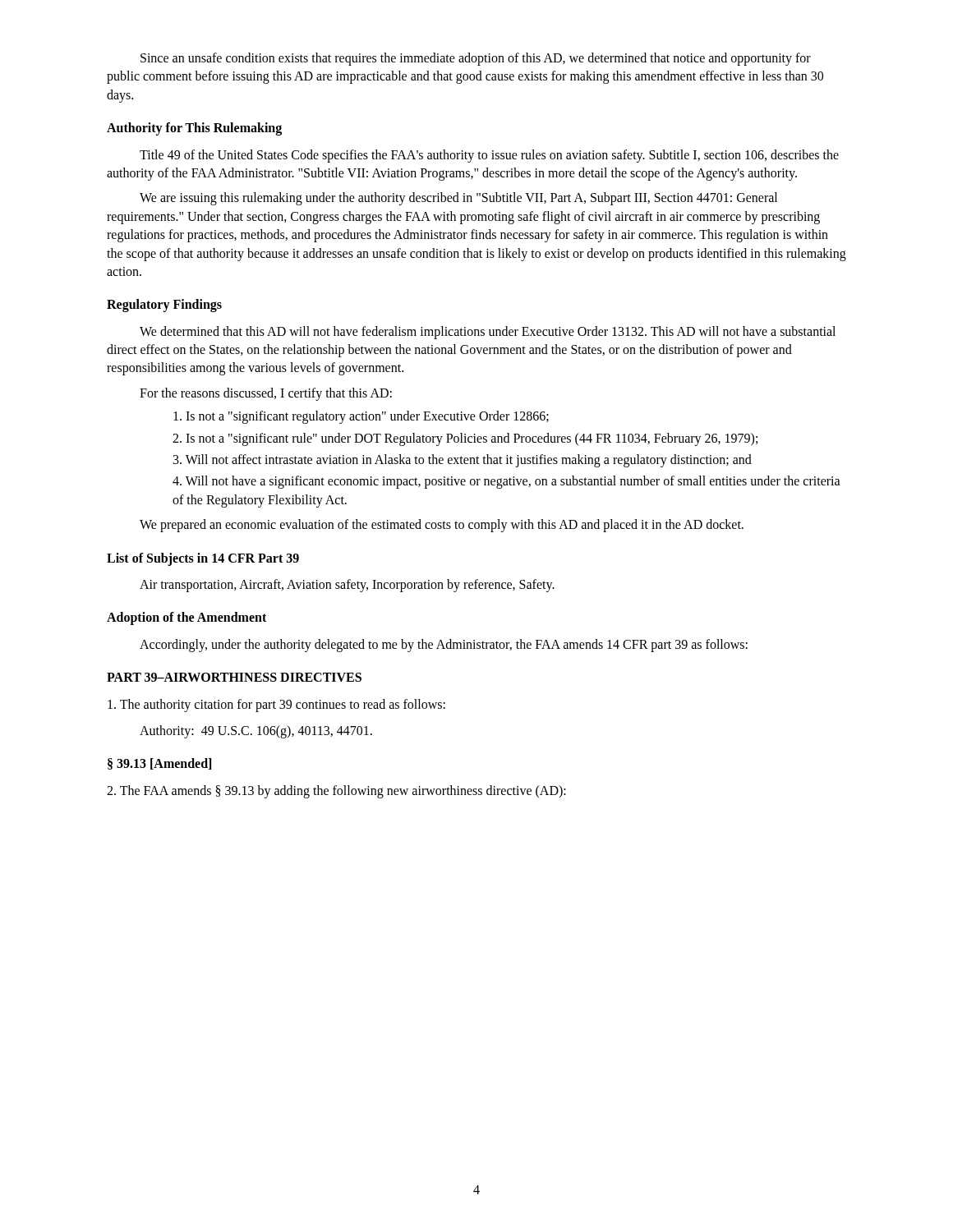The width and height of the screenshot is (953, 1232).
Task: Point to the element starting "Is not a "significant regulatory"
Action: pos(361,416)
